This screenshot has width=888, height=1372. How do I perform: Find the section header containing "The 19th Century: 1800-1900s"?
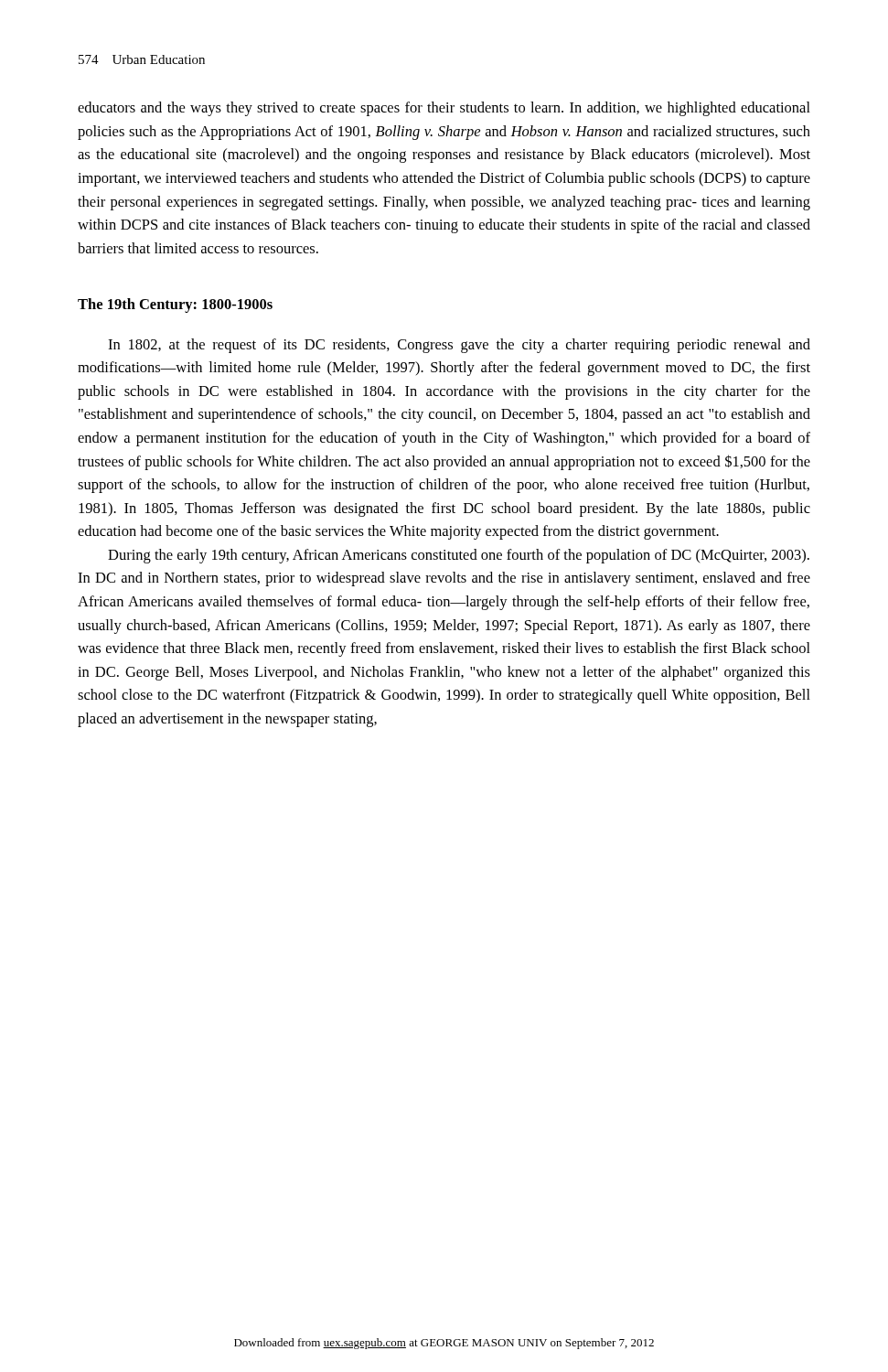pyautogui.click(x=175, y=304)
